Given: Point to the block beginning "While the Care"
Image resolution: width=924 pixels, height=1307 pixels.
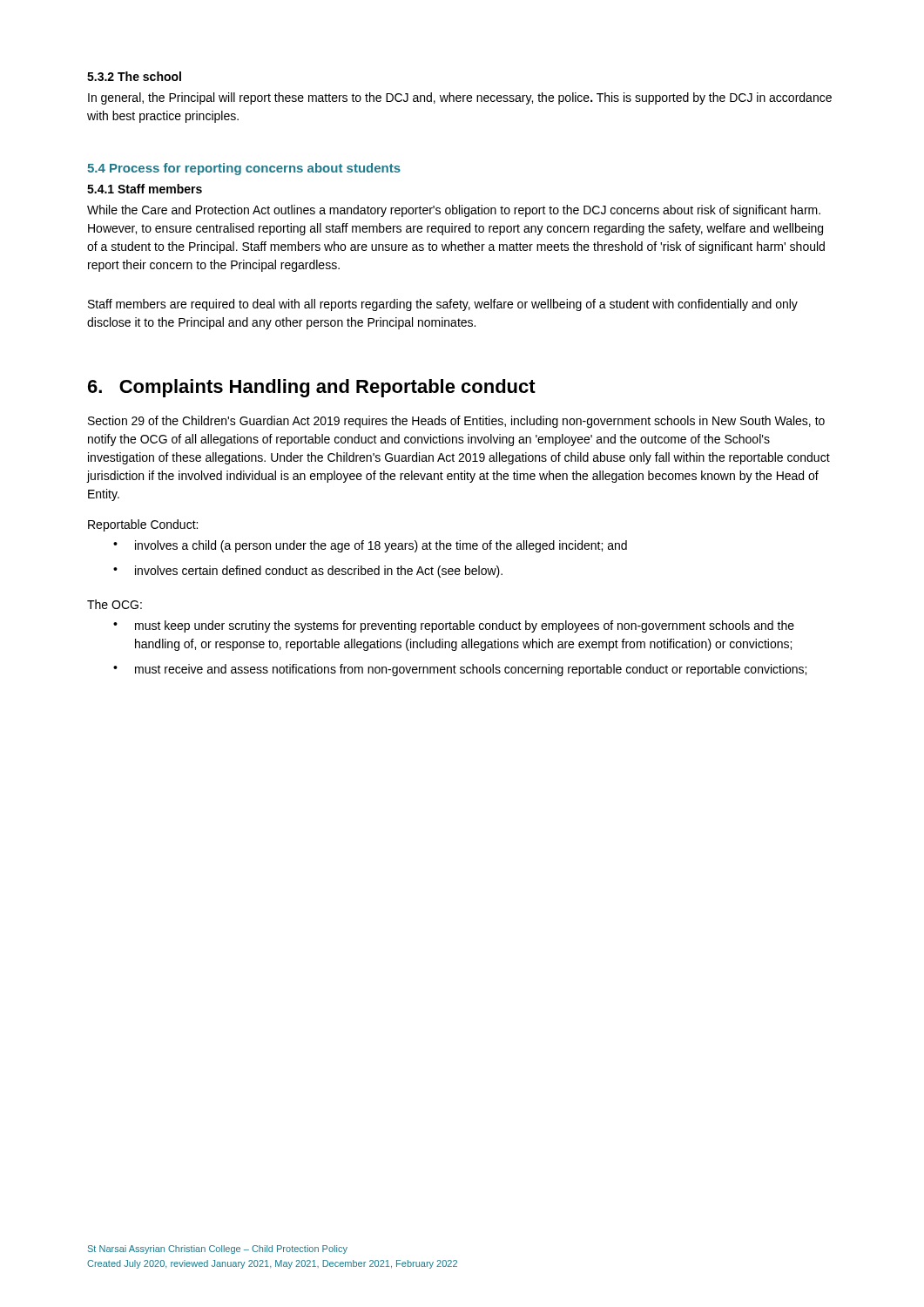Looking at the screenshot, I should coord(456,237).
